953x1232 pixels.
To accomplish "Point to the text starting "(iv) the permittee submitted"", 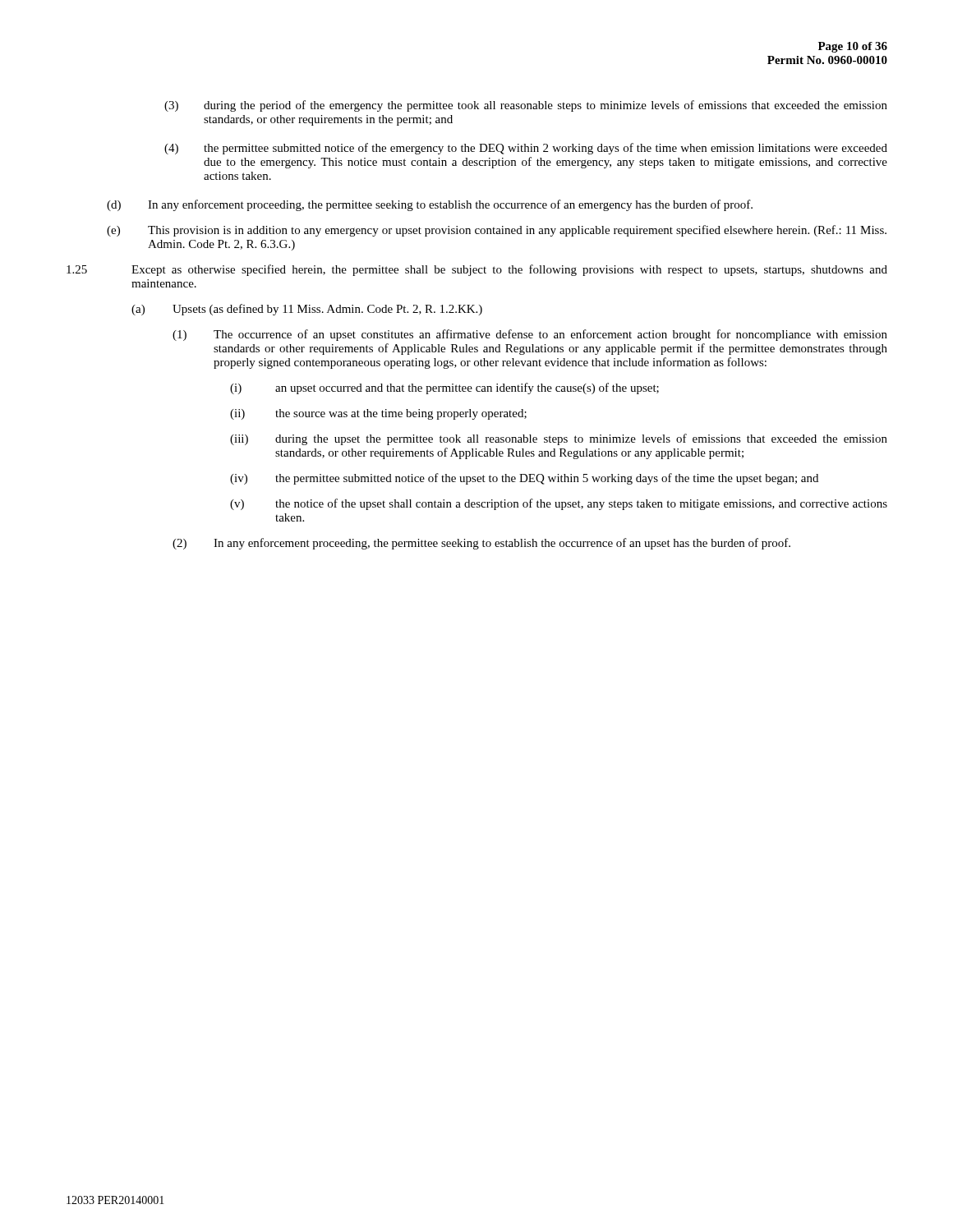I will tap(559, 478).
